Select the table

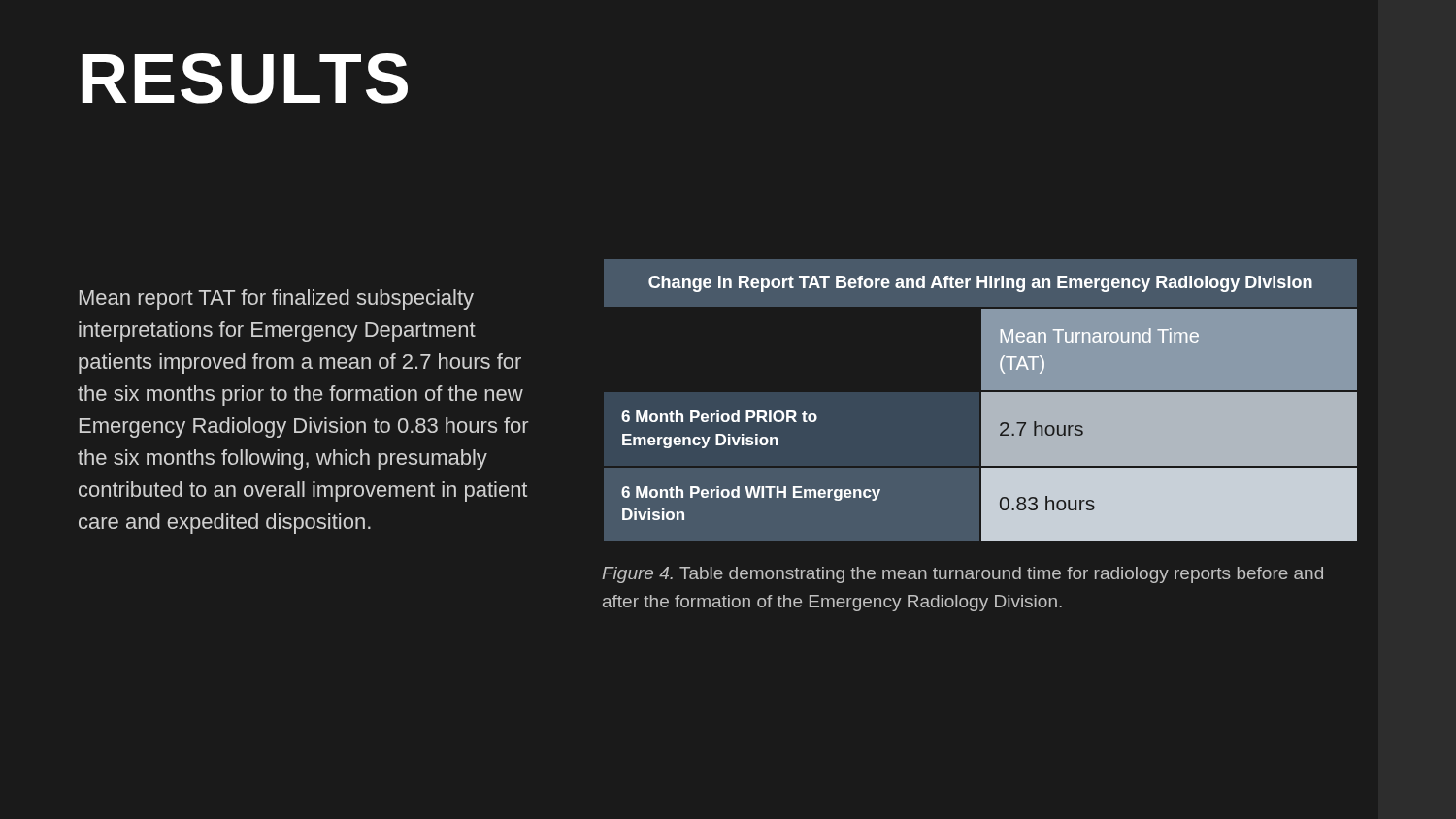[x=980, y=400]
